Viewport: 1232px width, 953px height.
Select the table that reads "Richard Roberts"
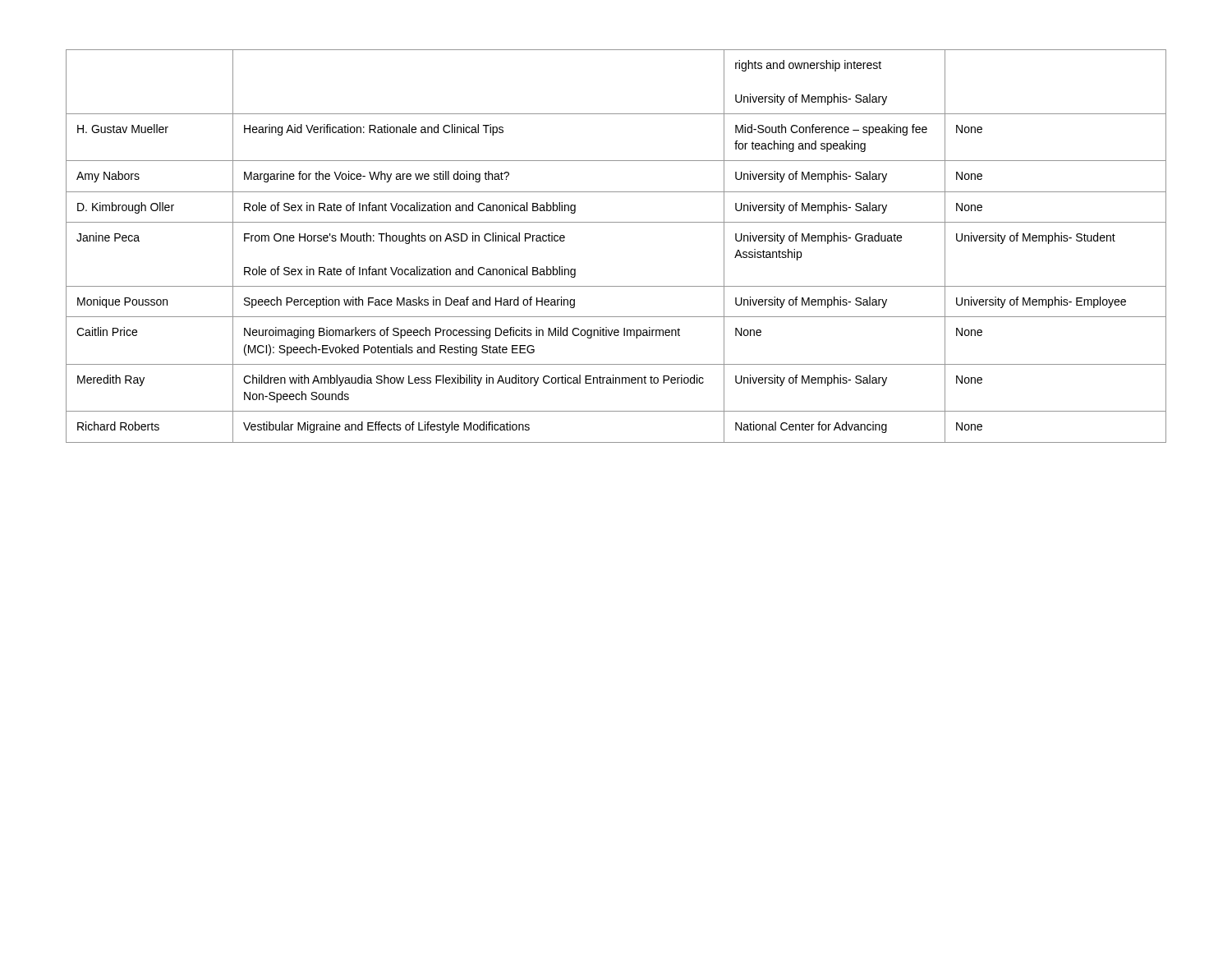click(616, 246)
